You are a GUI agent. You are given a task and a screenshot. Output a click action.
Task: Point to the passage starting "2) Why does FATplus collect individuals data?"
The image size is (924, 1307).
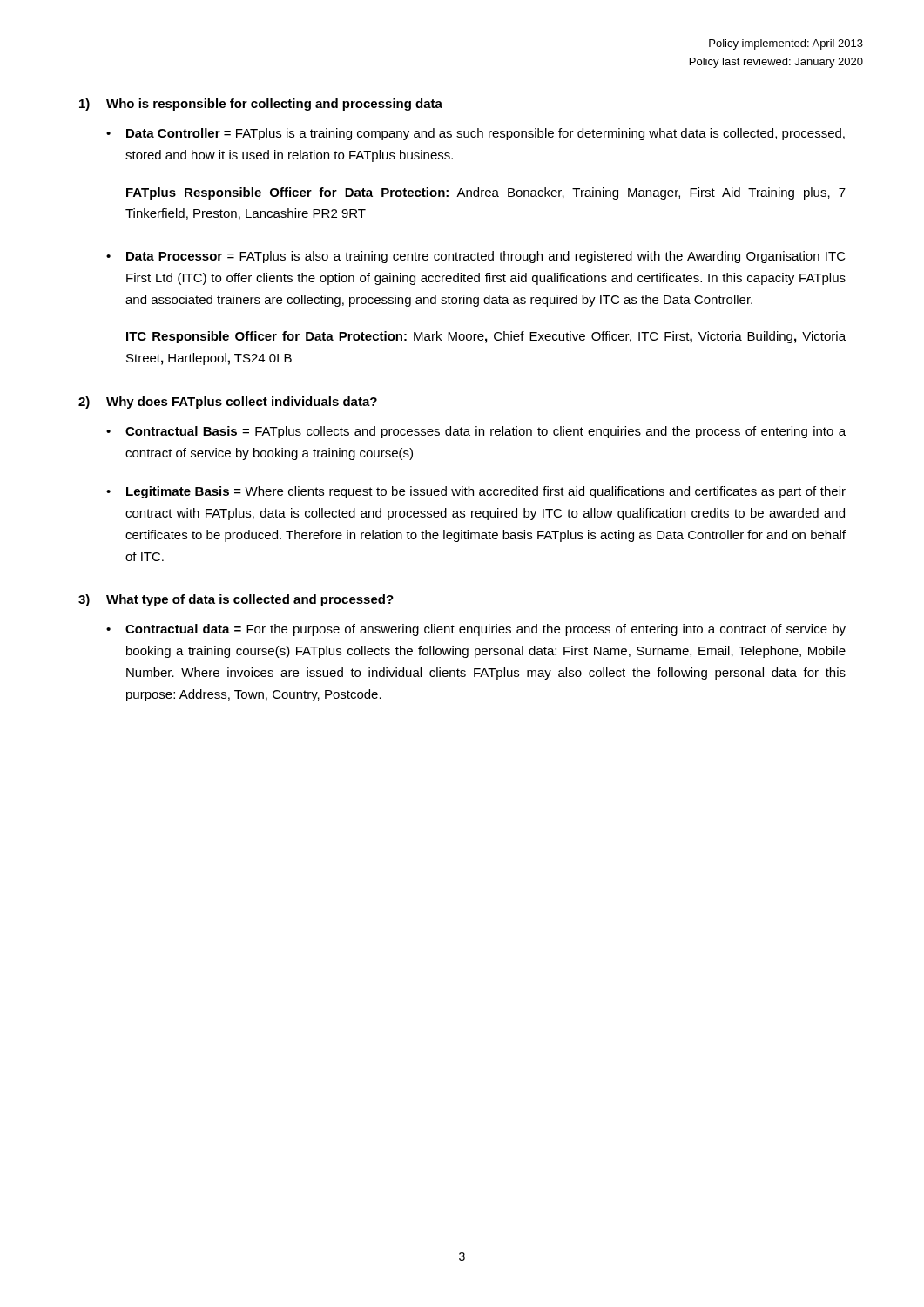[x=228, y=401]
